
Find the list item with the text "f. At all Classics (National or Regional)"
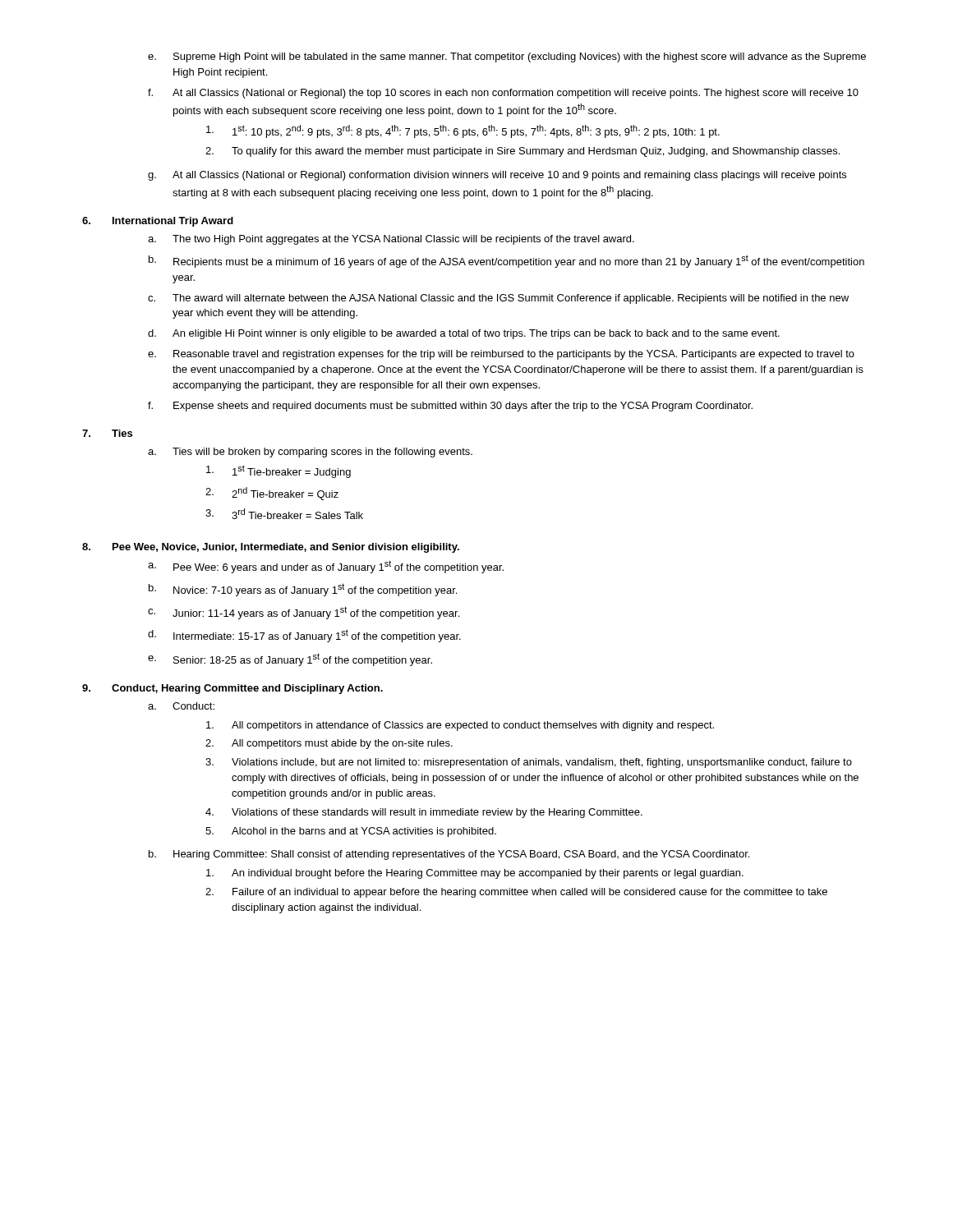tap(509, 124)
